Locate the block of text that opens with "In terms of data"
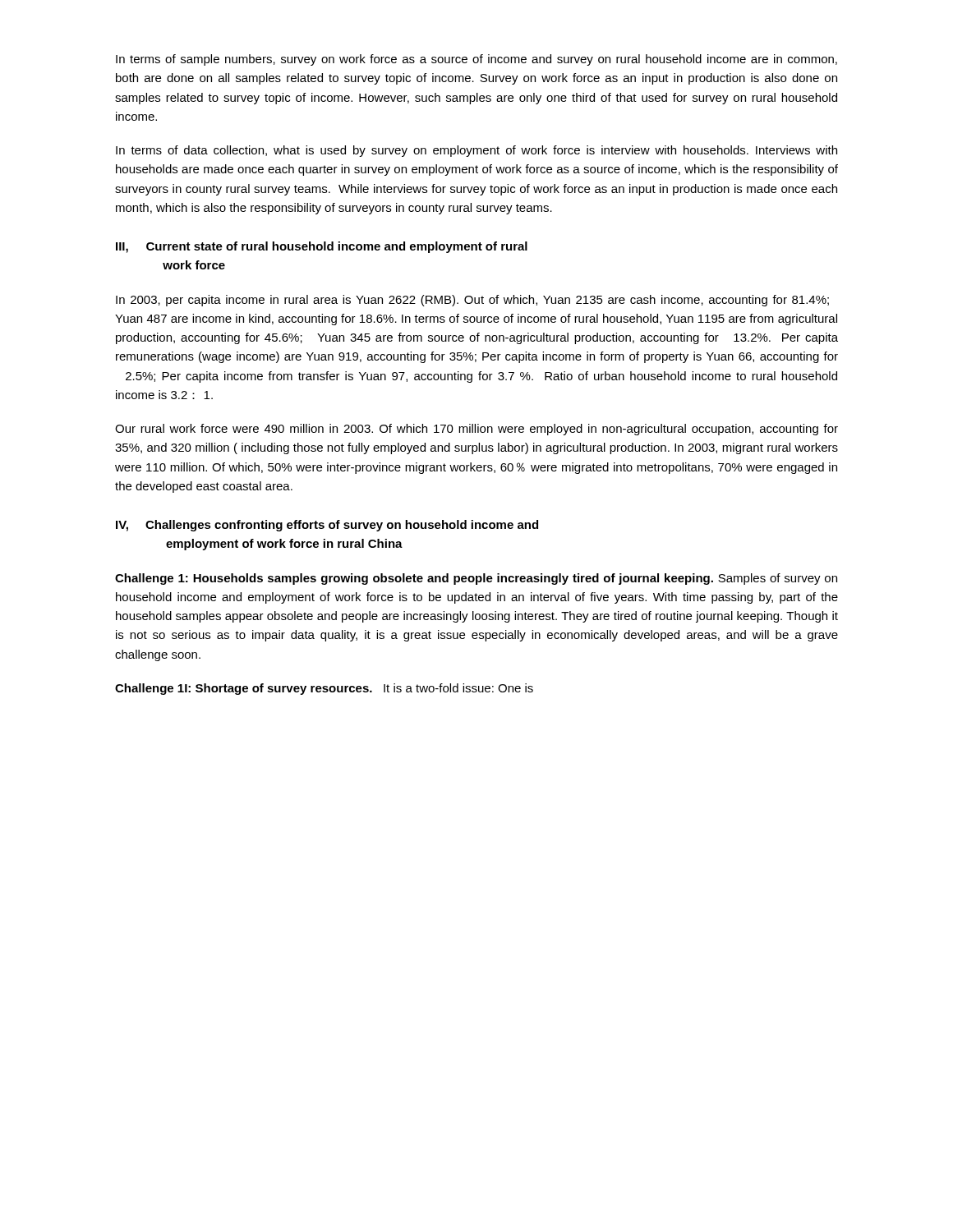 476,179
